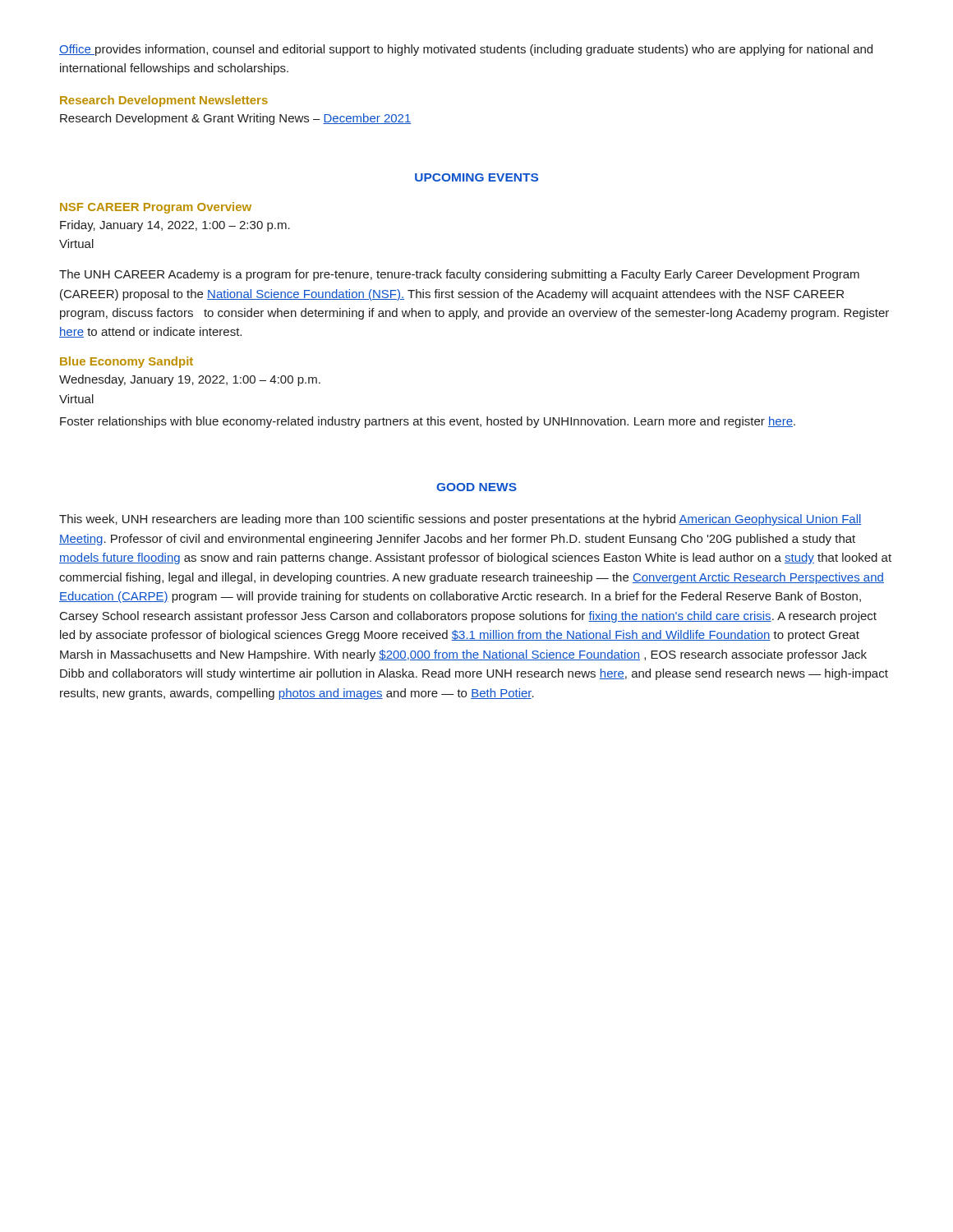953x1232 pixels.
Task: Click where it says "Blue Economy Sandpit"
Action: coord(126,361)
